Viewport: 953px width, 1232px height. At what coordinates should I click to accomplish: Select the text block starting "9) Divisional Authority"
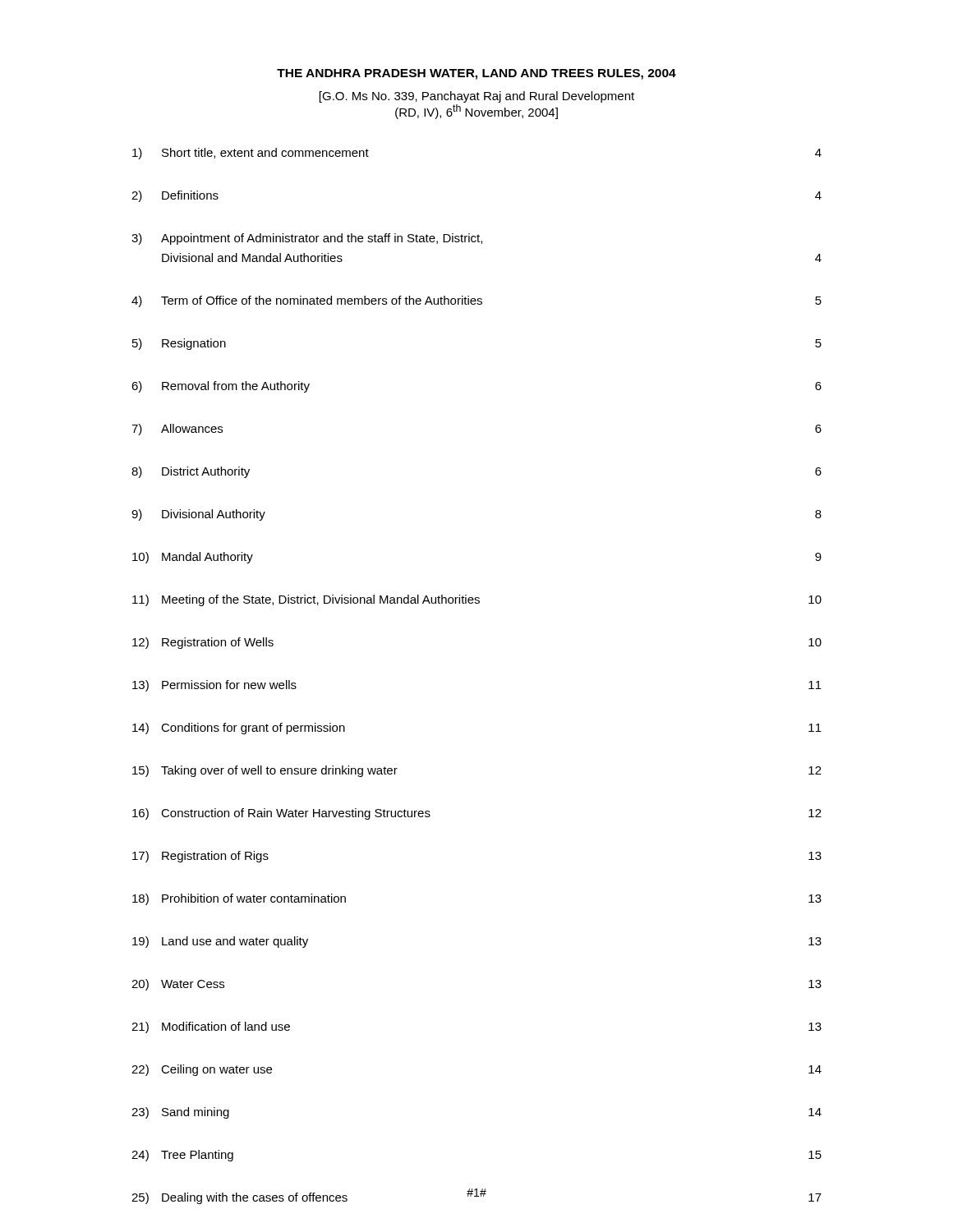click(208, 515)
